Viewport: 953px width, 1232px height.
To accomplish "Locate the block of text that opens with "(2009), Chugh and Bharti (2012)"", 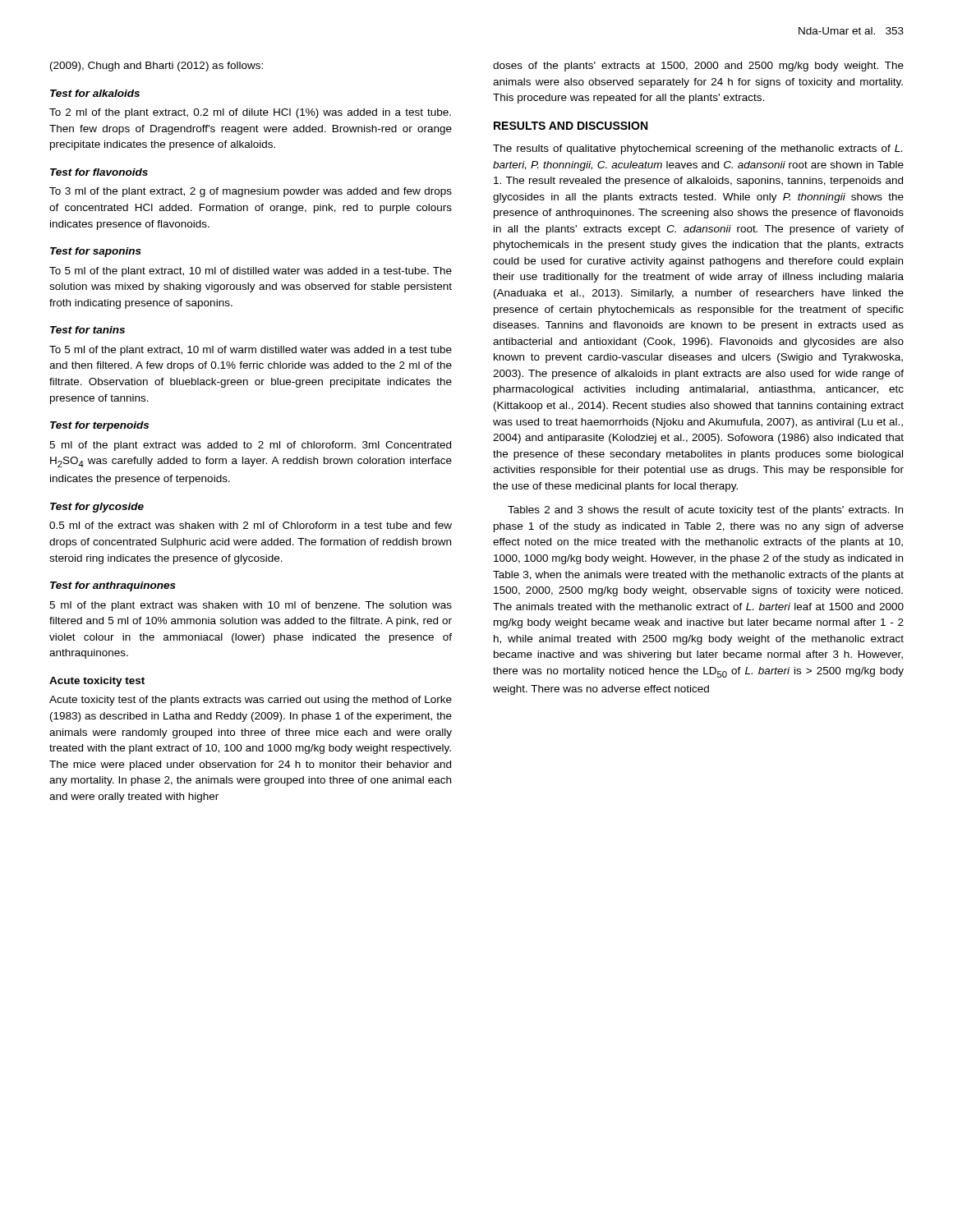I will 157,65.
